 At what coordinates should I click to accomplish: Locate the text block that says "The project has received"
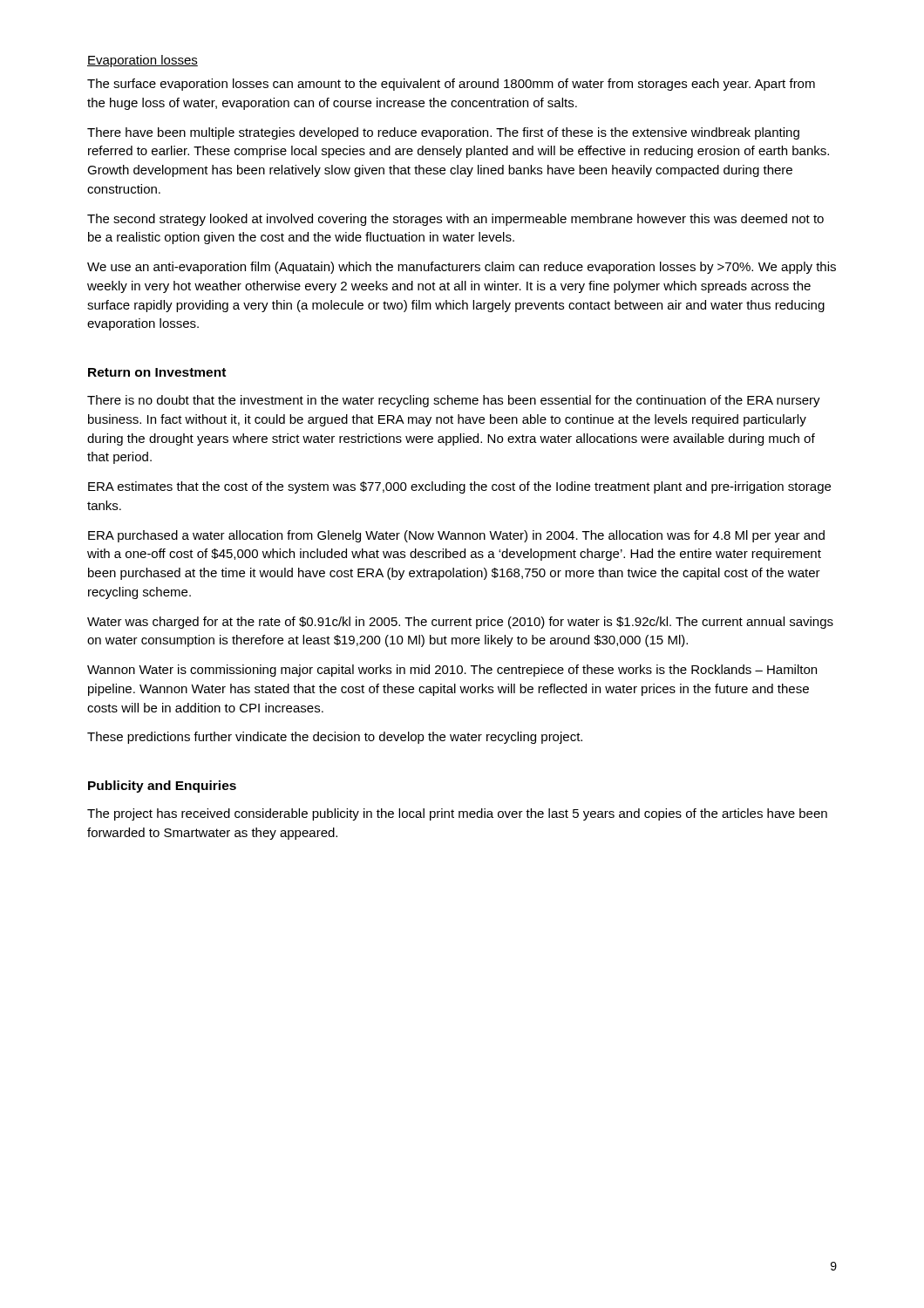(x=462, y=823)
